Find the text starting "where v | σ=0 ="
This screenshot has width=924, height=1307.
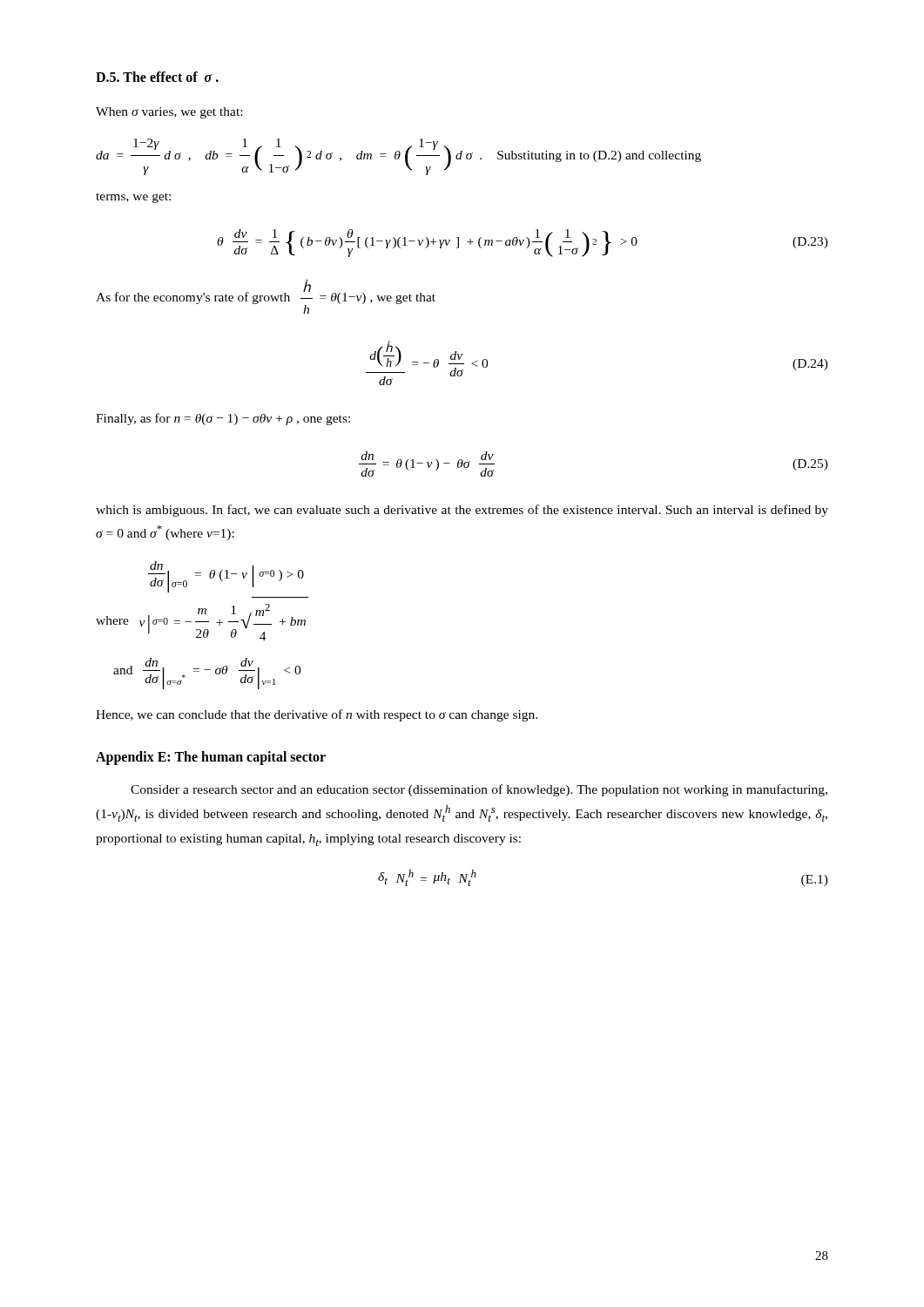[202, 622]
